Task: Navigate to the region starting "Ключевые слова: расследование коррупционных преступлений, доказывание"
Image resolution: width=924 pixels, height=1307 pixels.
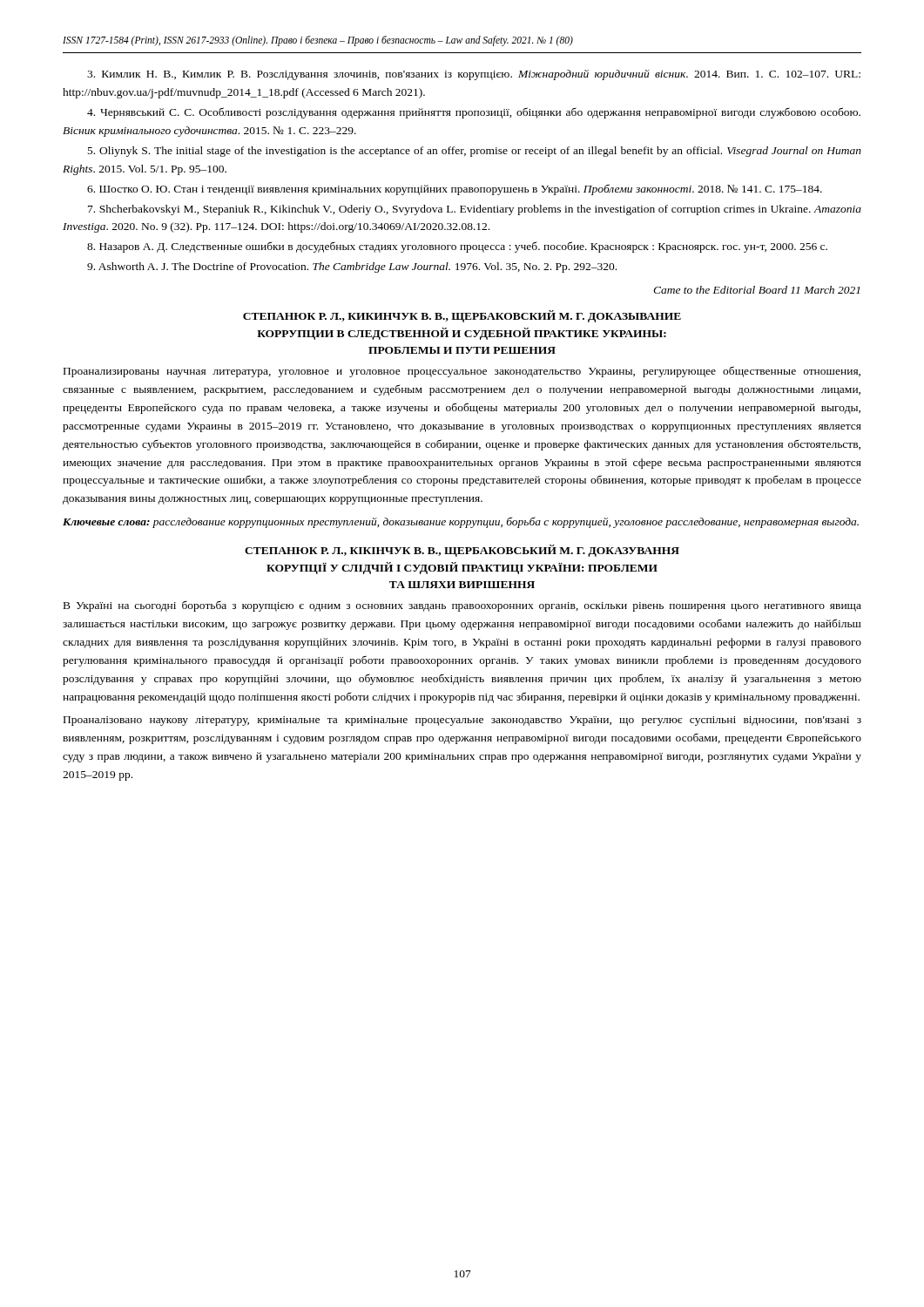Action: coord(461,522)
